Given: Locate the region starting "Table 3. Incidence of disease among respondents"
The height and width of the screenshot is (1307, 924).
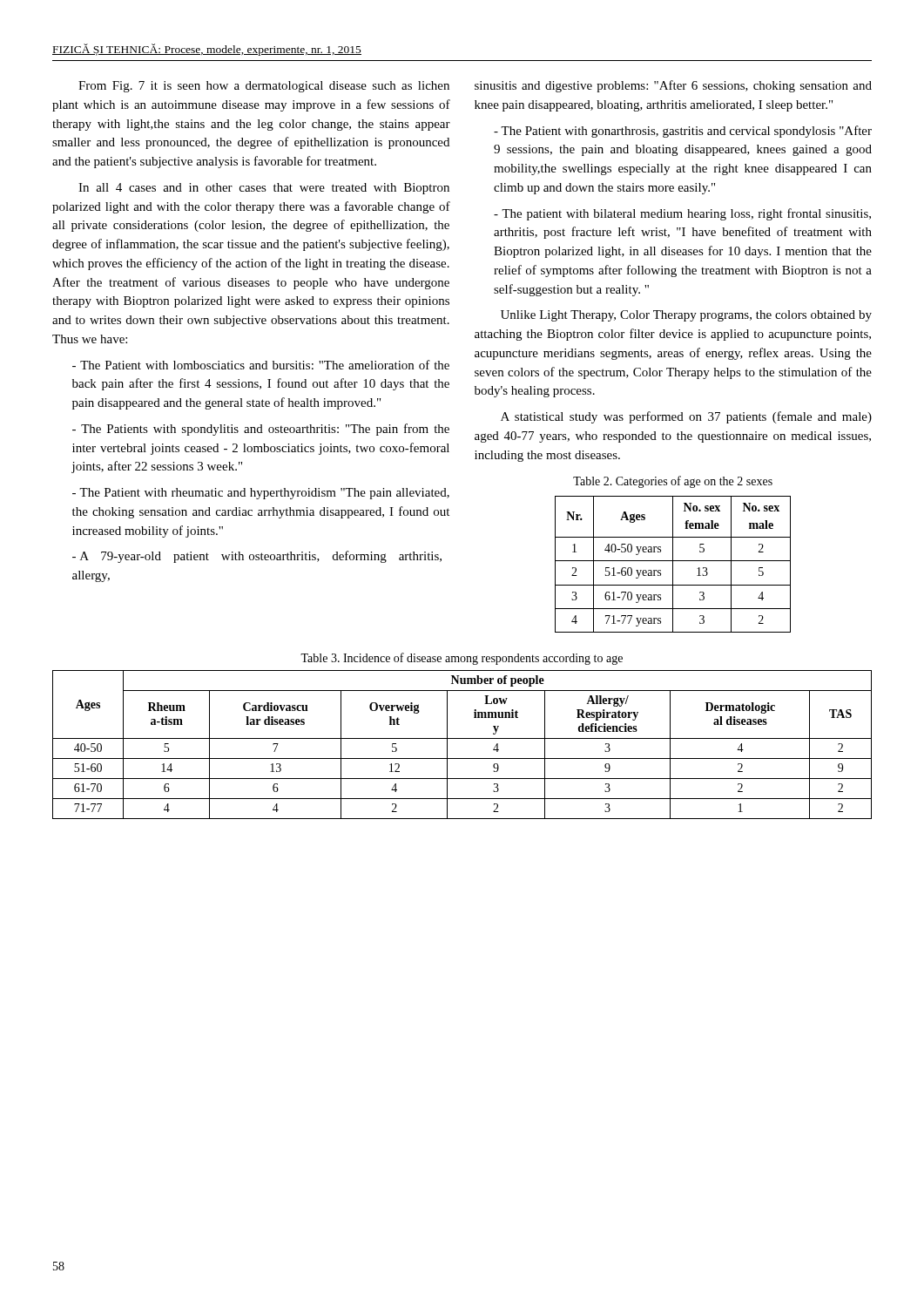Looking at the screenshot, I should [462, 659].
